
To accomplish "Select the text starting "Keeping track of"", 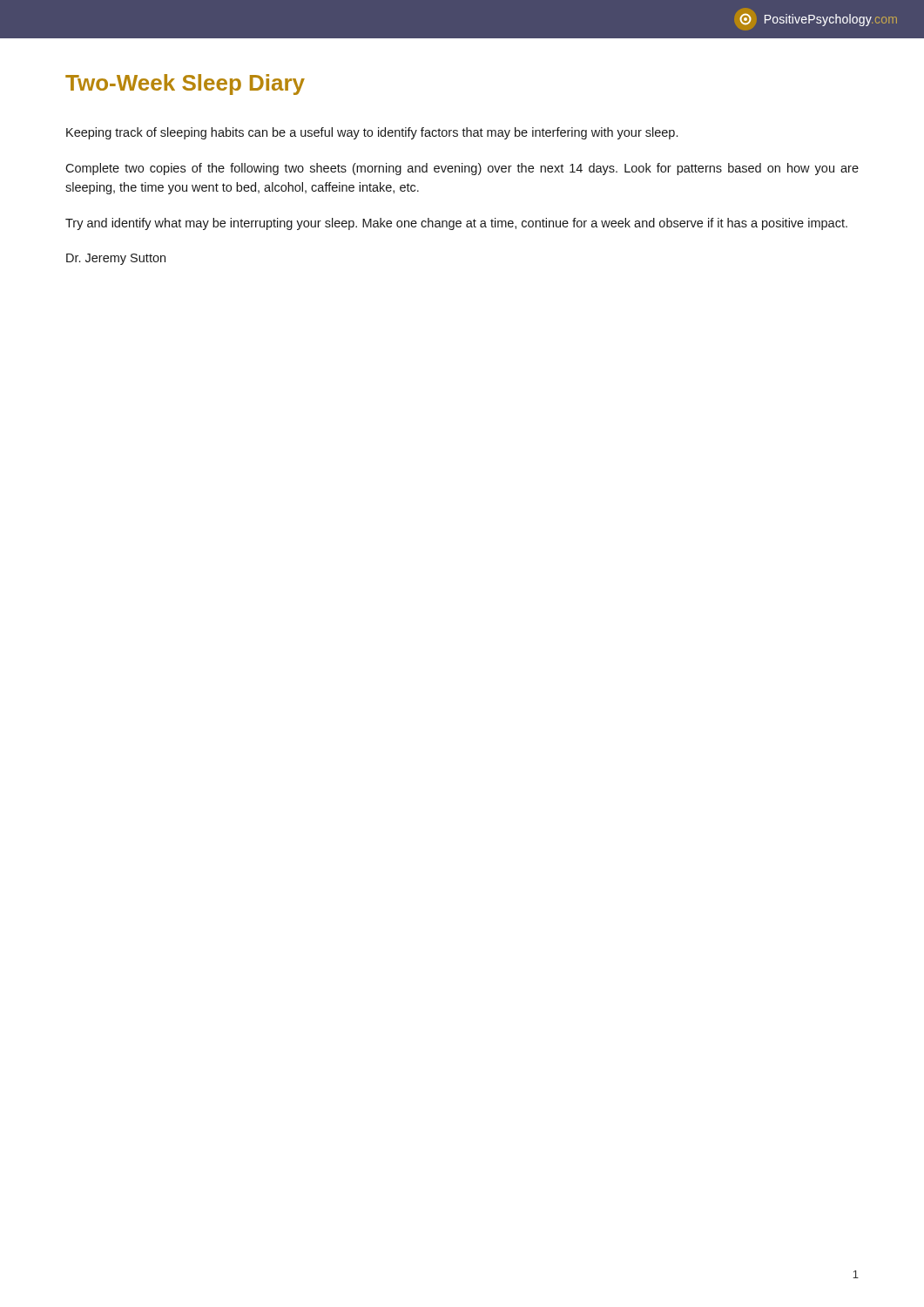I will (462, 133).
